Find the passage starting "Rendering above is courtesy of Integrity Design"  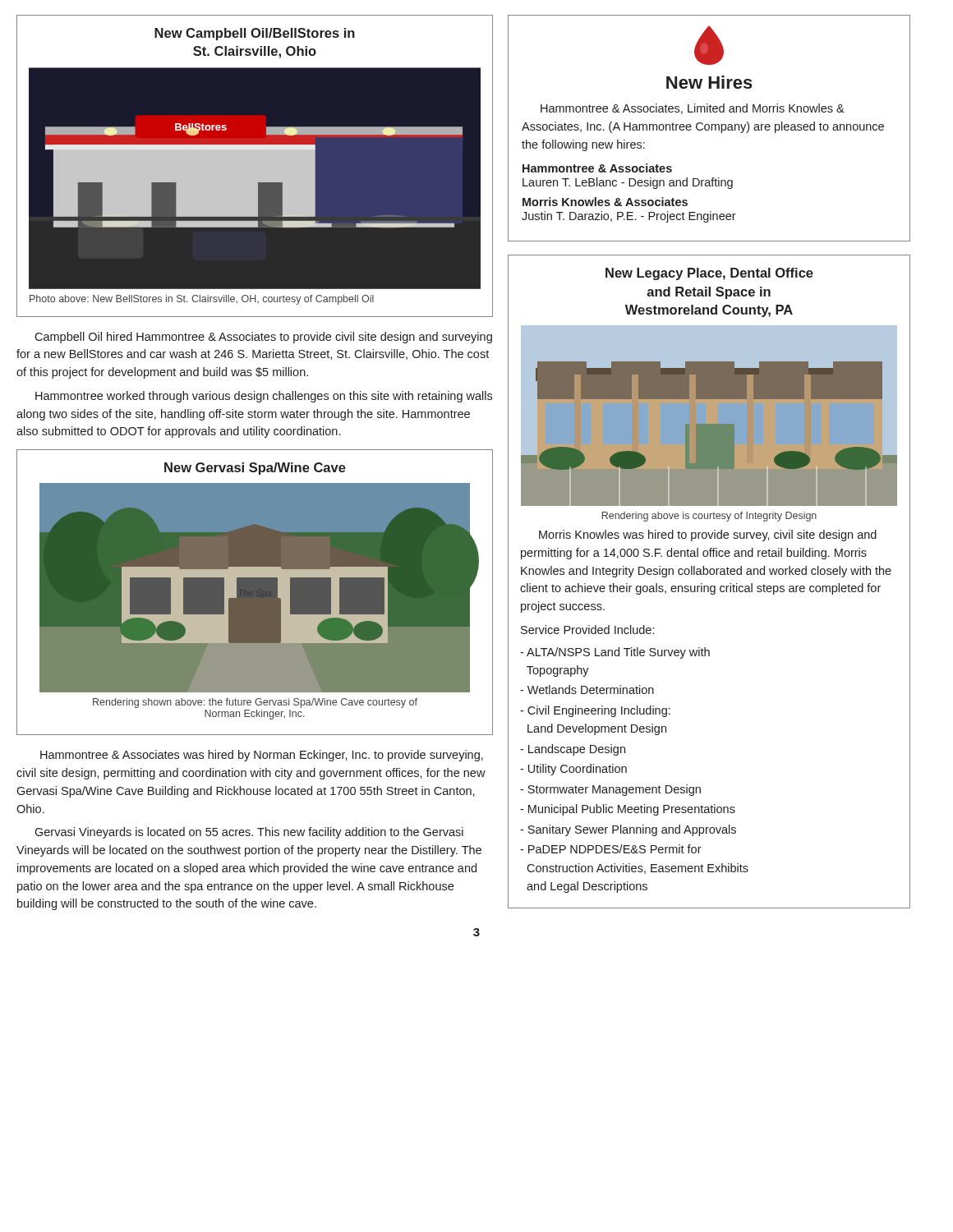pos(709,516)
